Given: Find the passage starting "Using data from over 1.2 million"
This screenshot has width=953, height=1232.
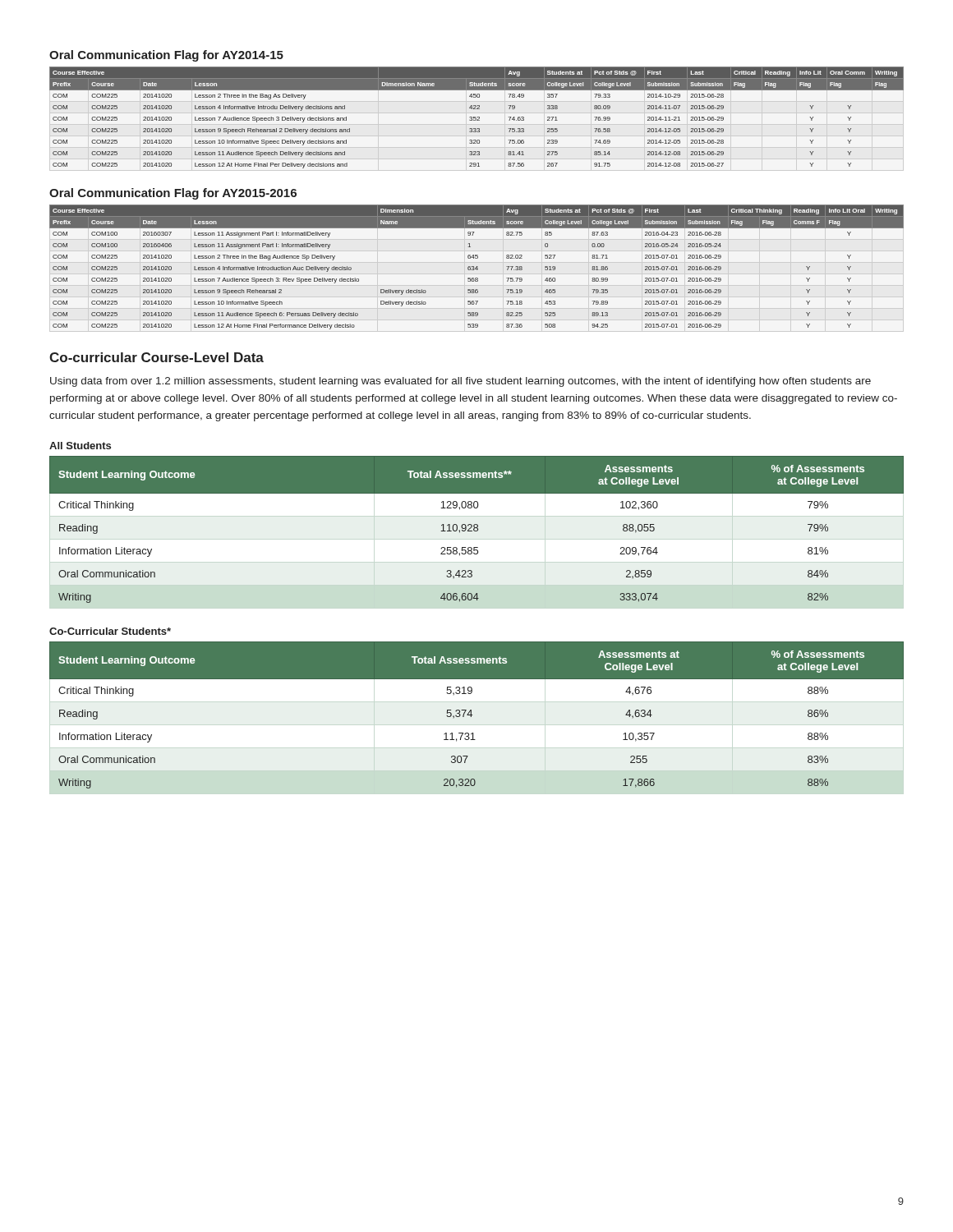Looking at the screenshot, I should (473, 398).
